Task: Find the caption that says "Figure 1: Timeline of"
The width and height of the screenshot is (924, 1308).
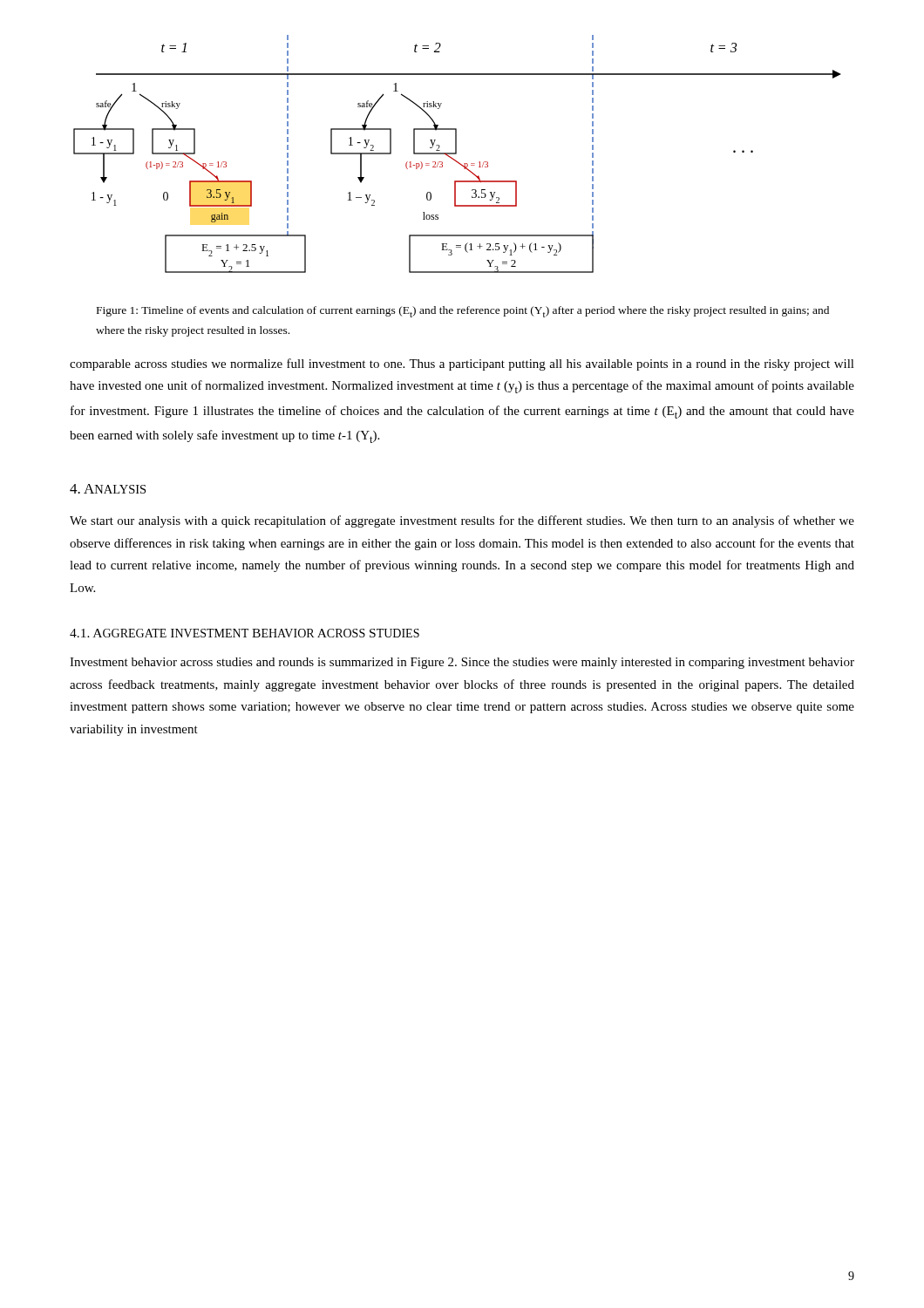Action: [463, 320]
